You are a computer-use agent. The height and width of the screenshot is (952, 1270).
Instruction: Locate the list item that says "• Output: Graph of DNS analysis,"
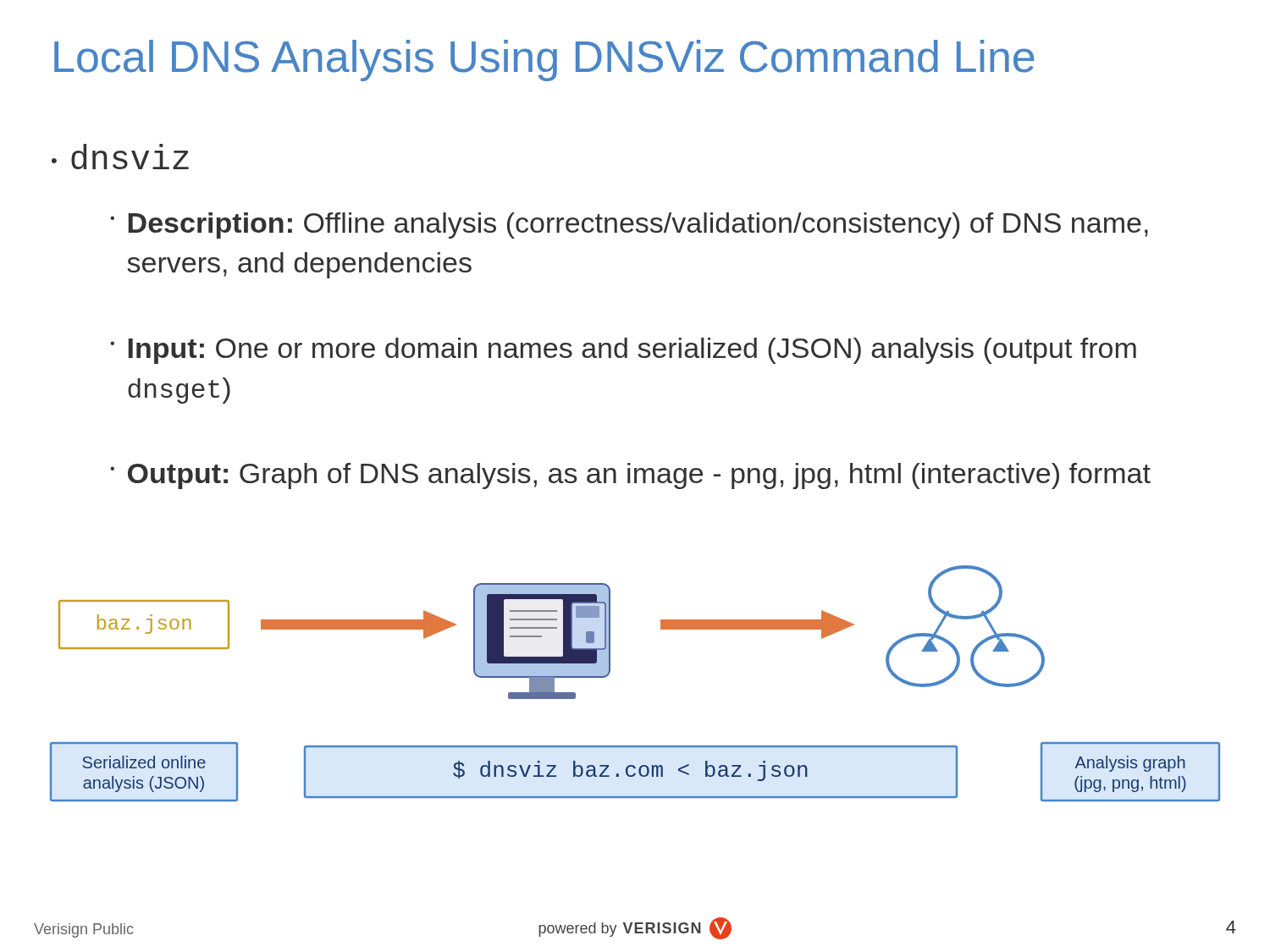coord(630,473)
